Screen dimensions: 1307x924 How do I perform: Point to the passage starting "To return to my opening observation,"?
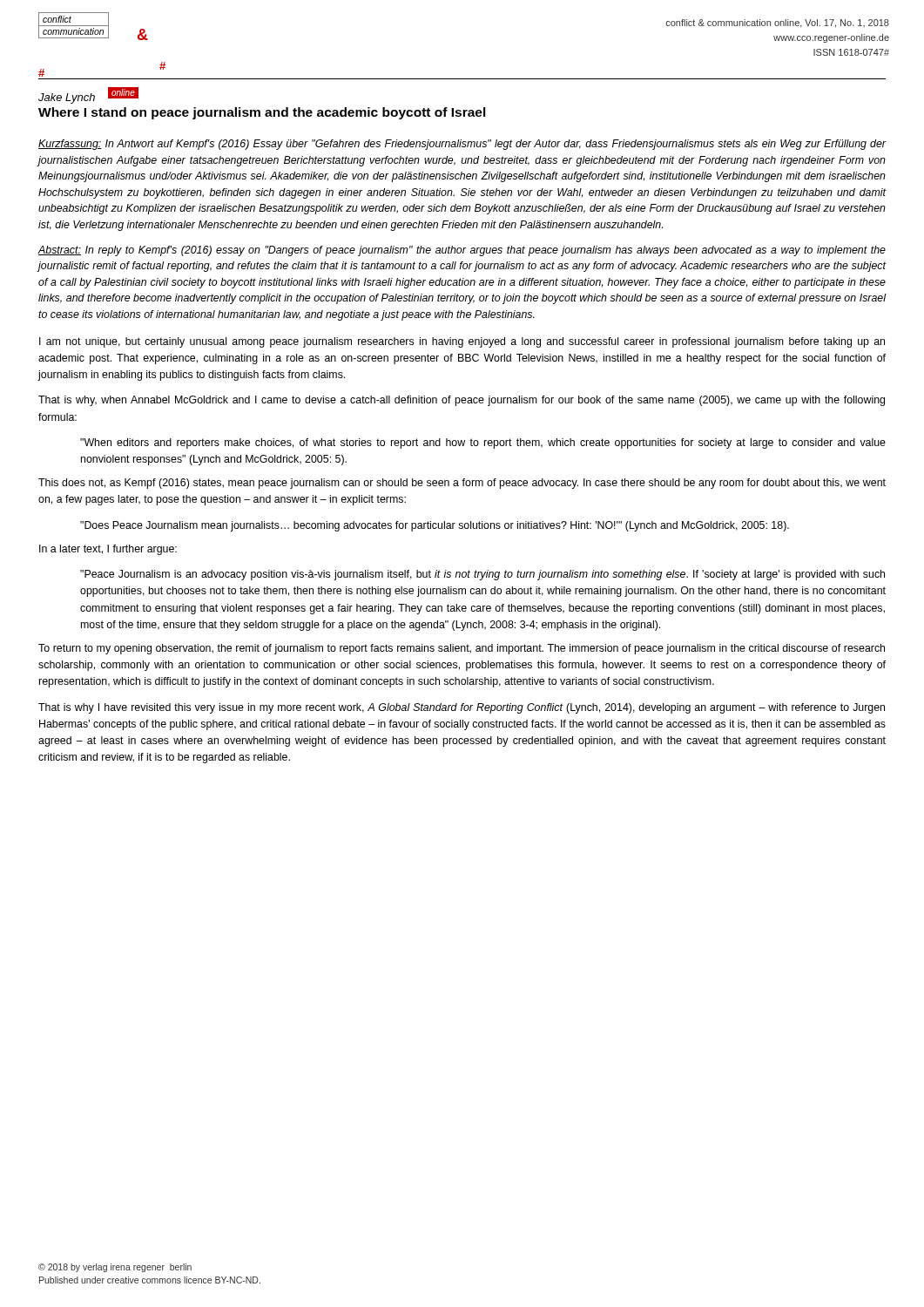(462, 665)
